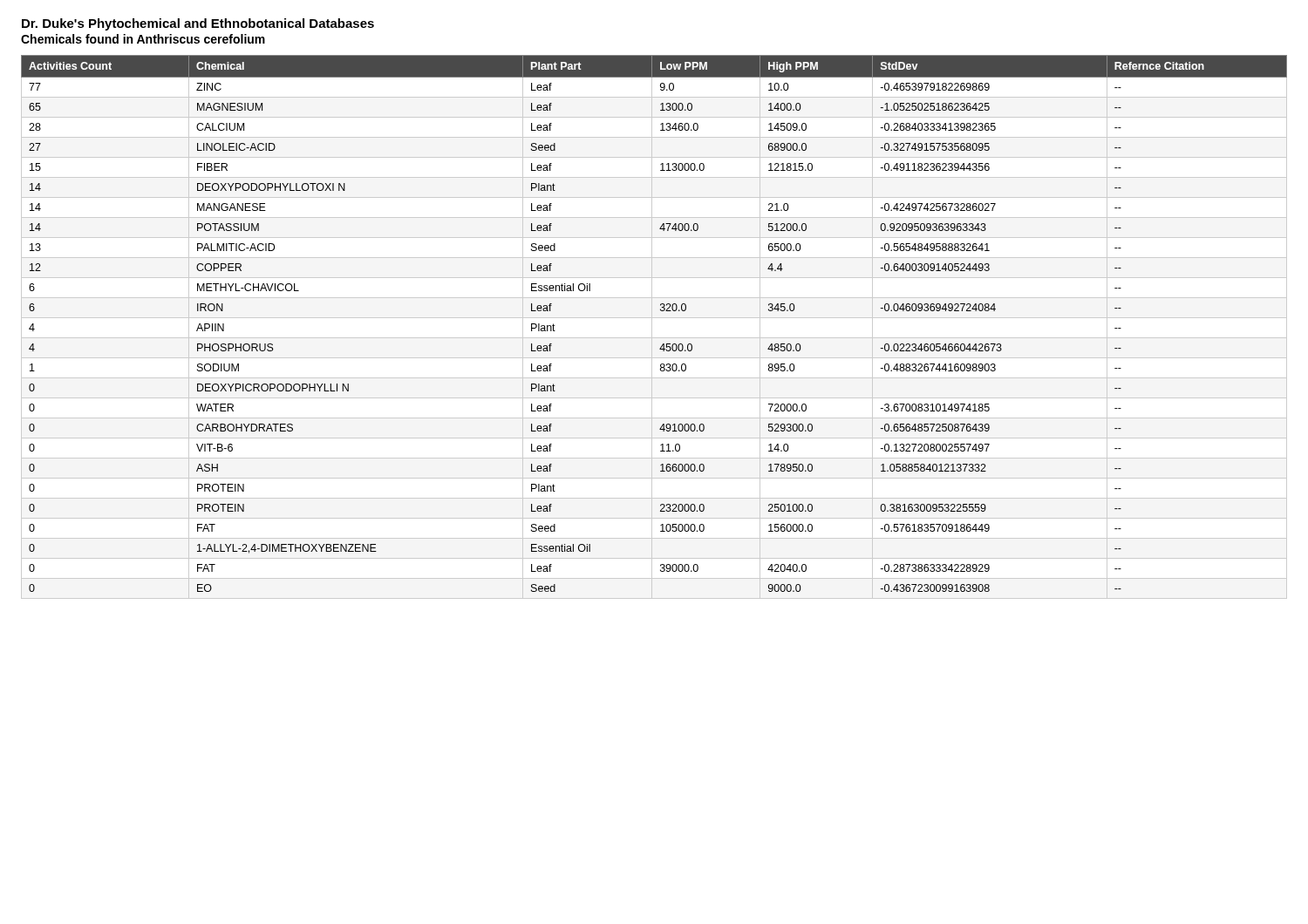Select the table that reads "DEOXYPODOPHYLLOTOXI N"
This screenshot has height=924, width=1308.
[x=654, y=327]
